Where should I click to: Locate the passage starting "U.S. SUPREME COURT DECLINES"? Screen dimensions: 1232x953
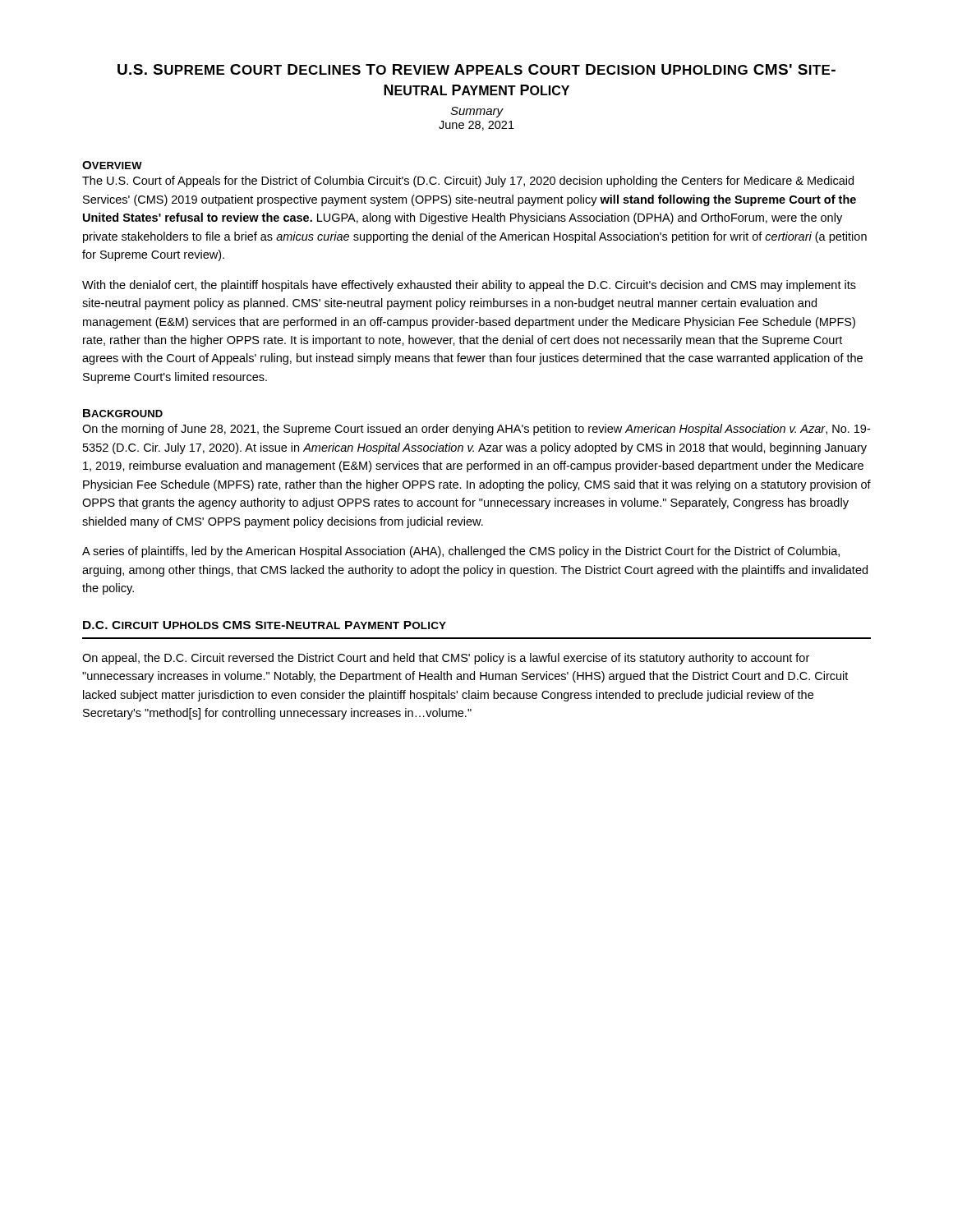476,95
